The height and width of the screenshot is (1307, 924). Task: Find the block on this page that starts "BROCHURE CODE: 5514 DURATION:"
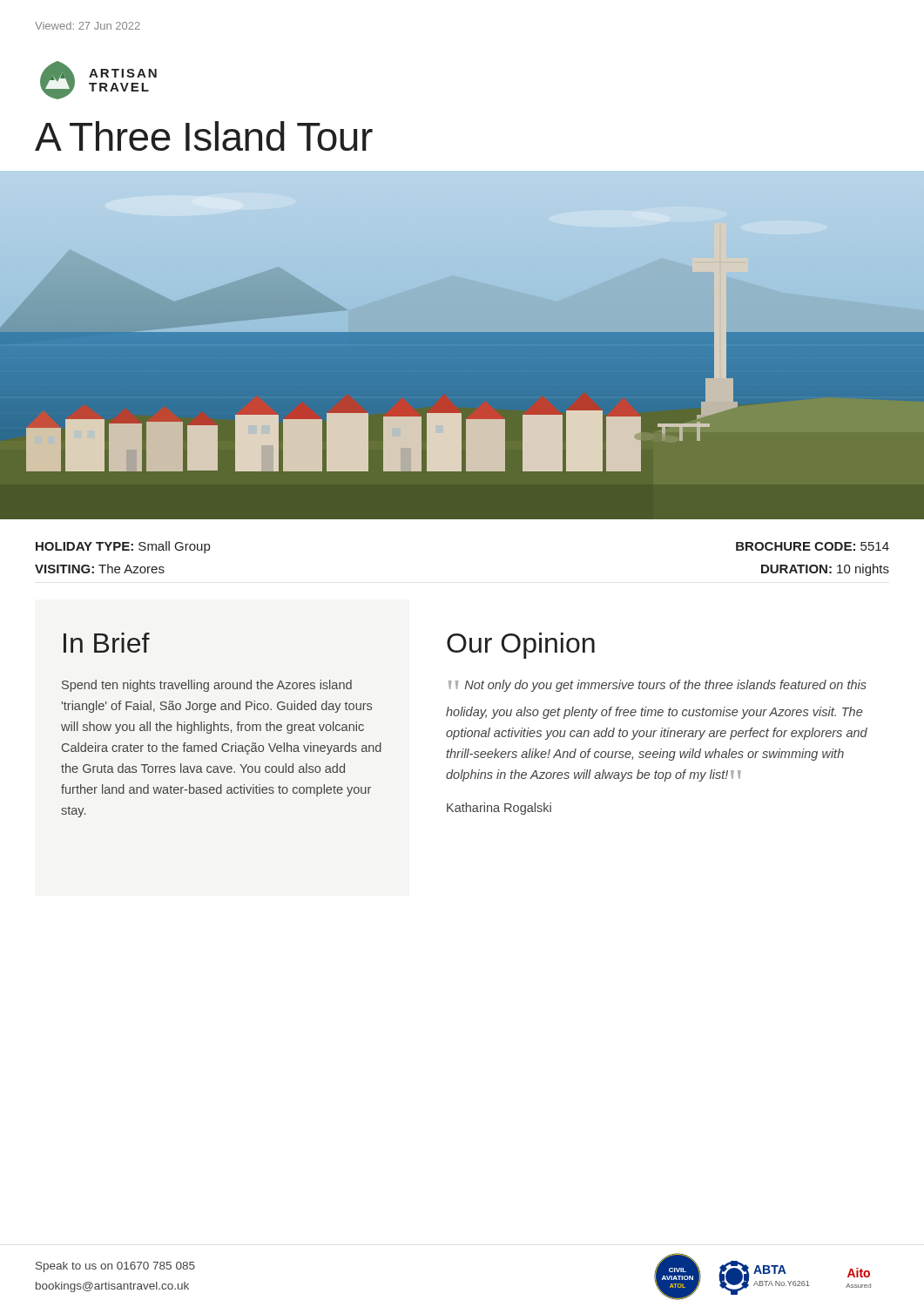tap(812, 557)
